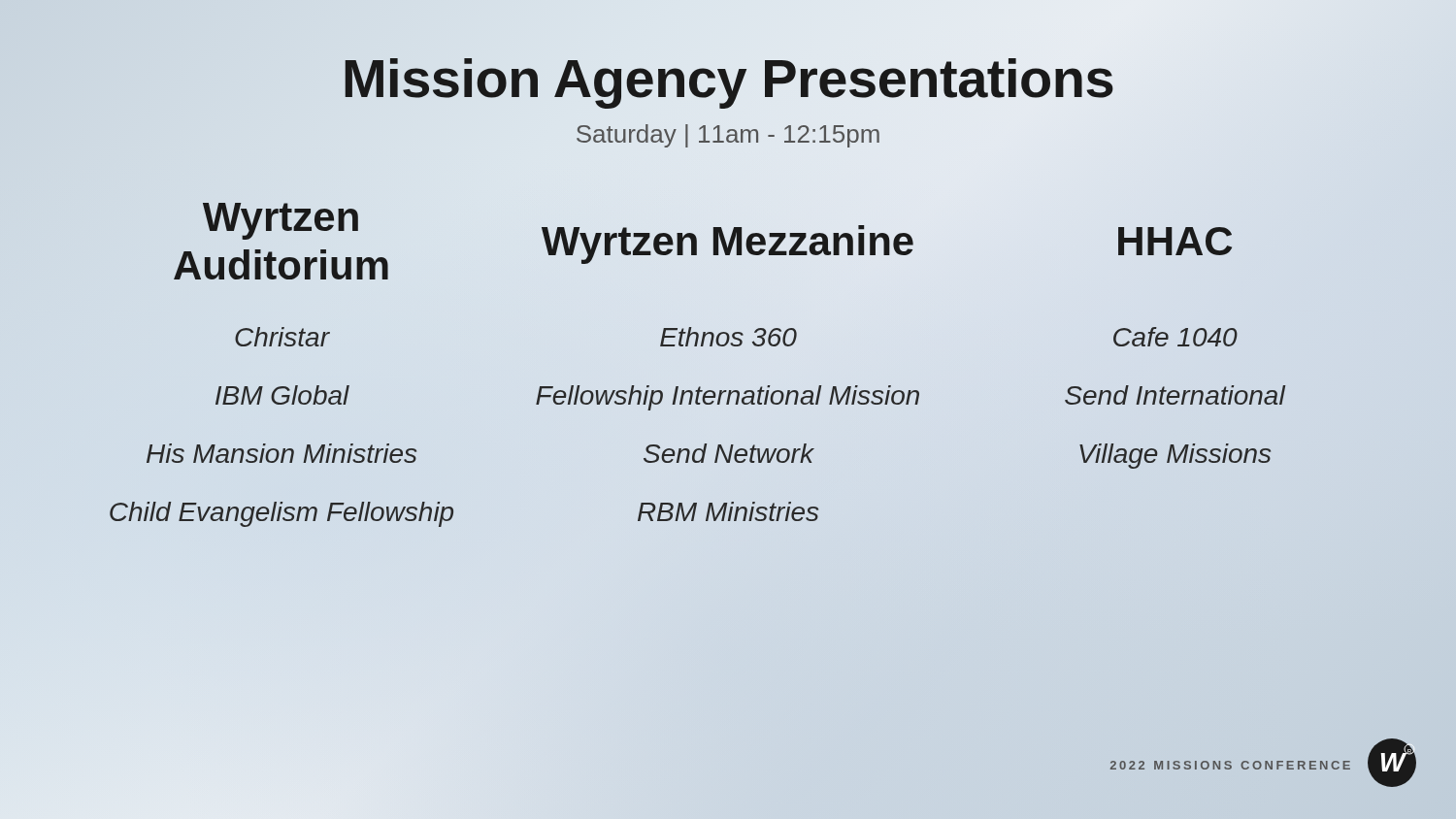
Task: Locate the list item that reads "Send Network"
Action: click(x=728, y=454)
